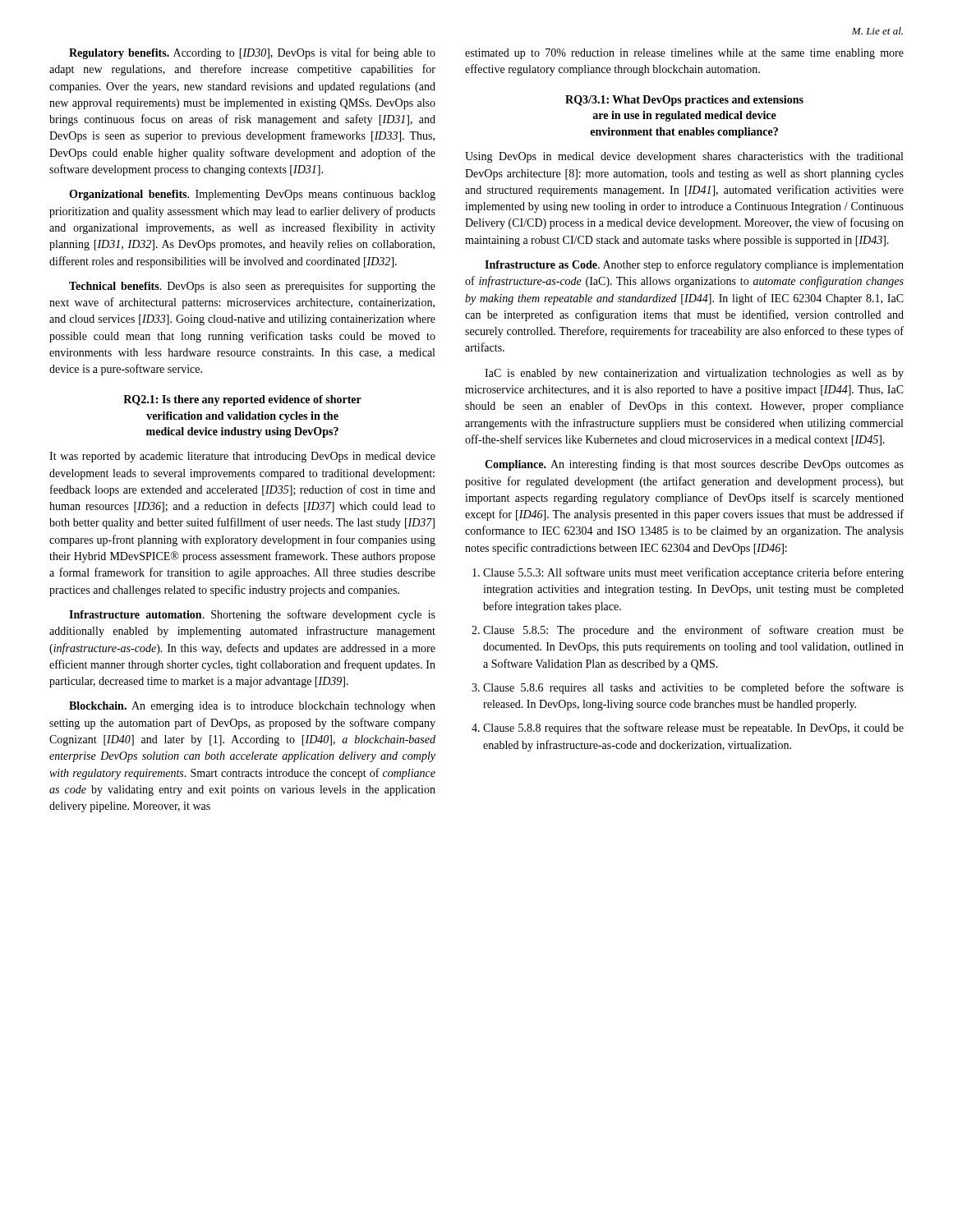Select the text block containing "Technical benefits. DevOps is also seen as"
This screenshot has width=953, height=1232.
pyautogui.click(x=242, y=328)
